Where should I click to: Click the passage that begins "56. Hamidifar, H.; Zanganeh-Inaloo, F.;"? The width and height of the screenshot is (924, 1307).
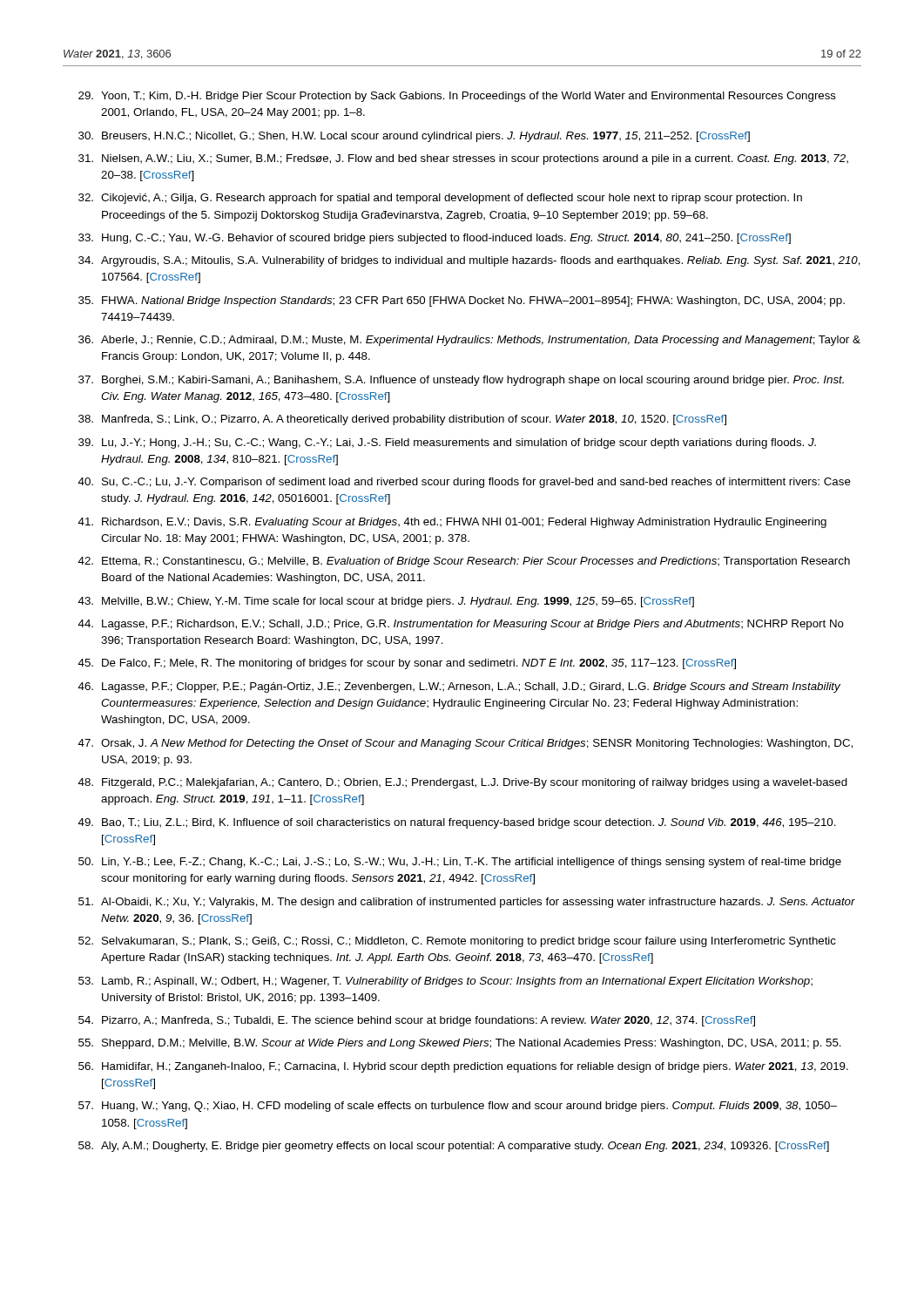click(462, 1074)
